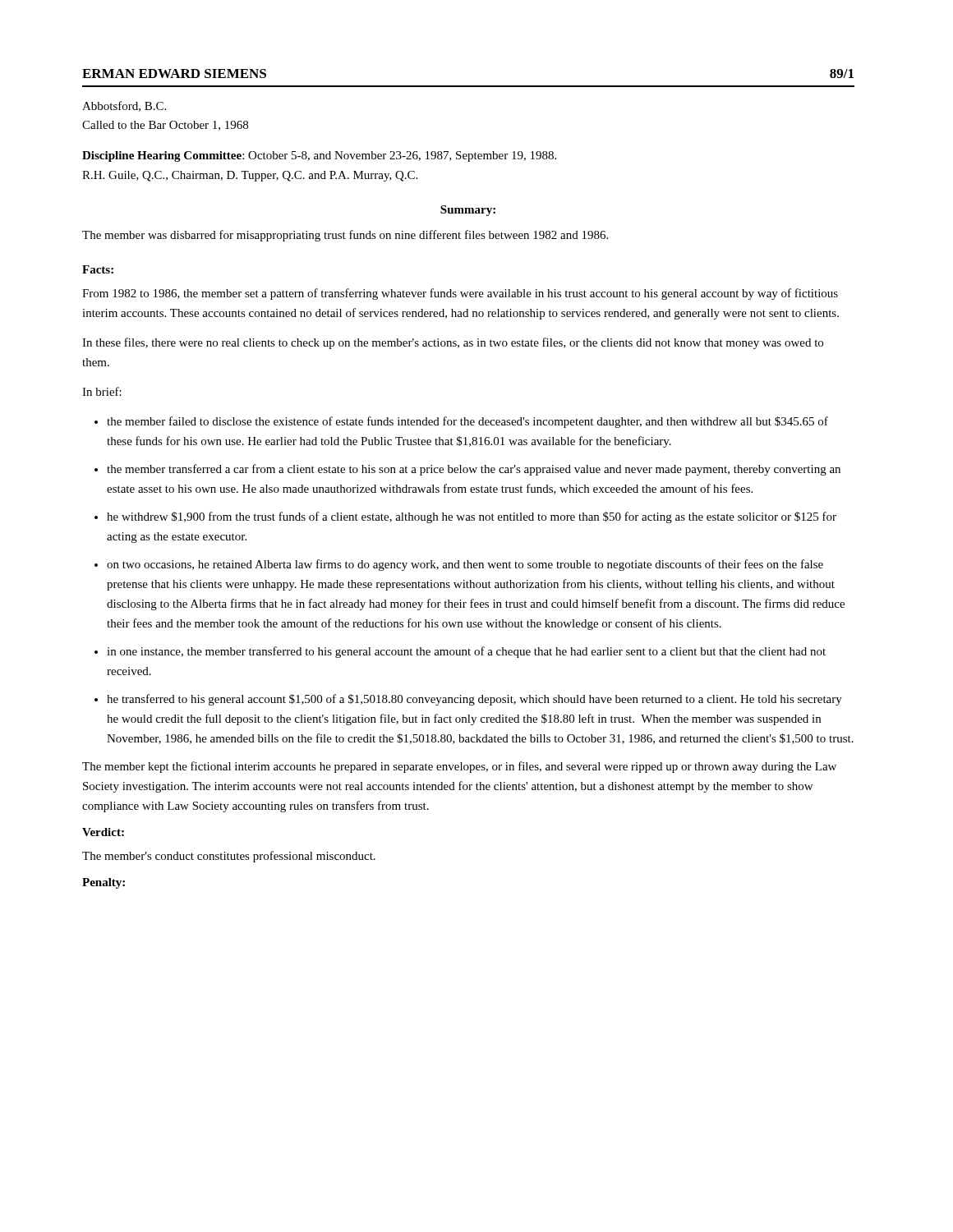Find the list item that says "he withdrew $1,900 from the trust funds"
The width and height of the screenshot is (953, 1232).
tap(472, 526)
